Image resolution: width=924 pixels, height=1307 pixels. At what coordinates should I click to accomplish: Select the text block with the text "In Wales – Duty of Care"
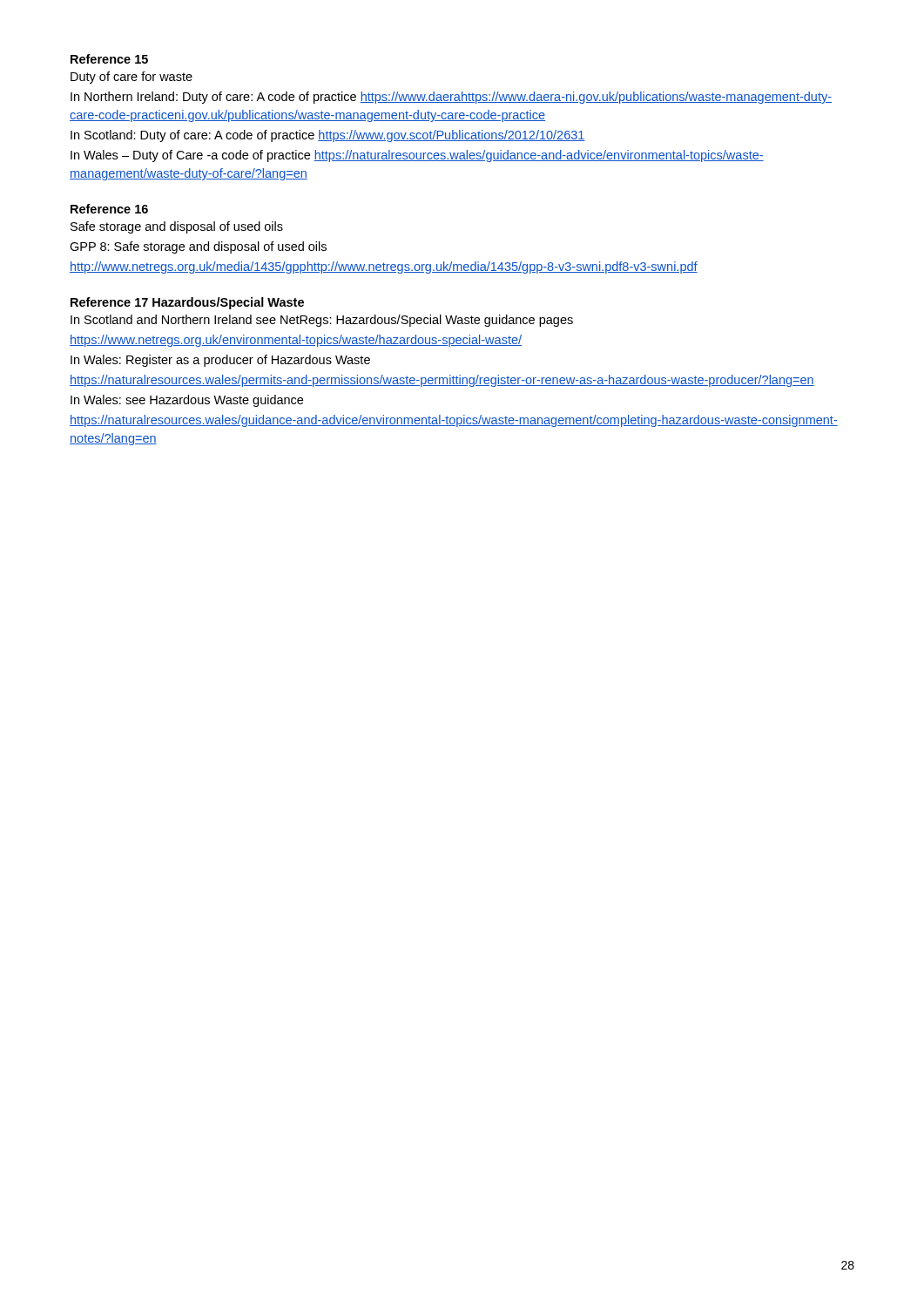click(x=462, y=165)
